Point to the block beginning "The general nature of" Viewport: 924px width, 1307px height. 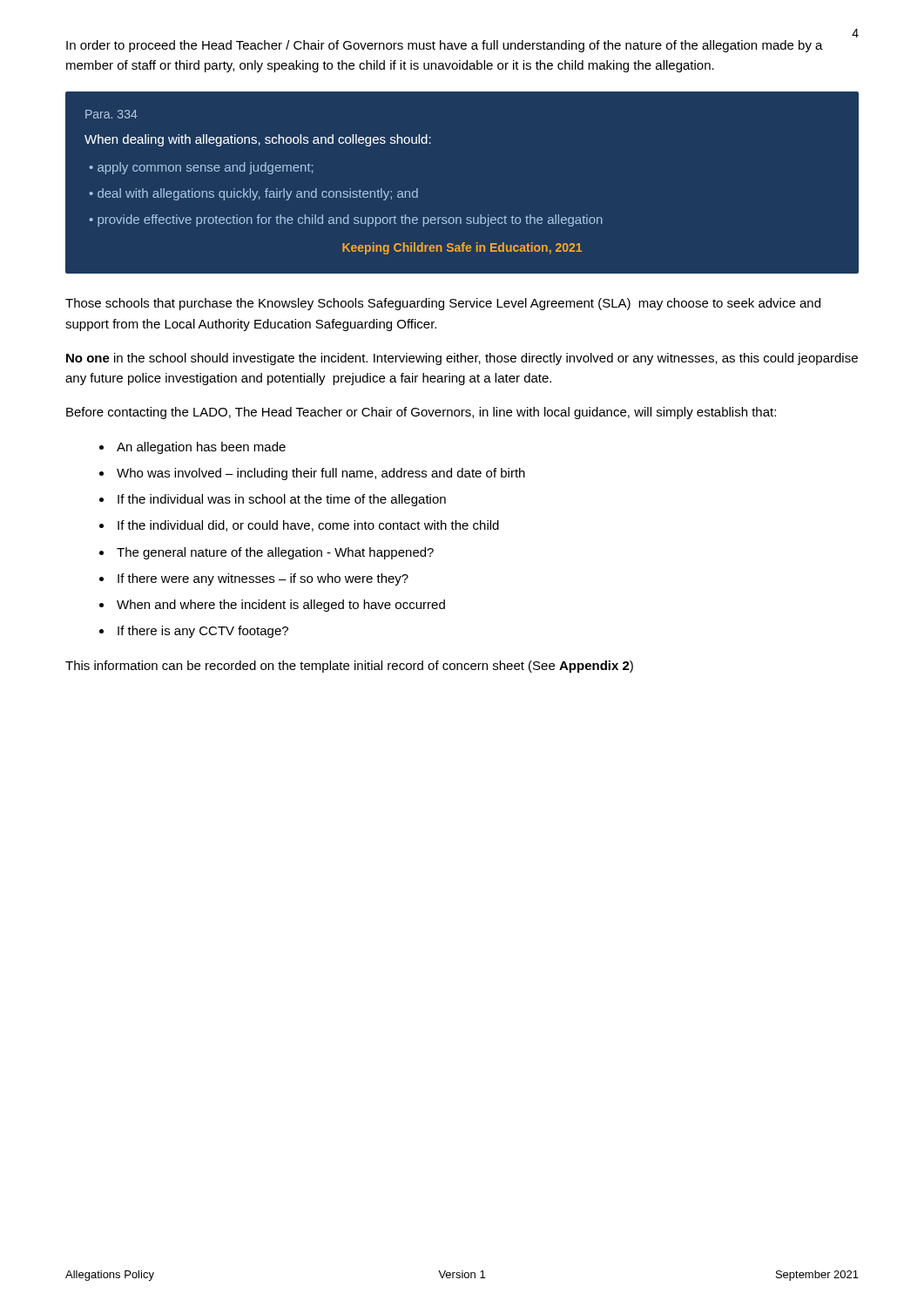(x=275, y=552)
